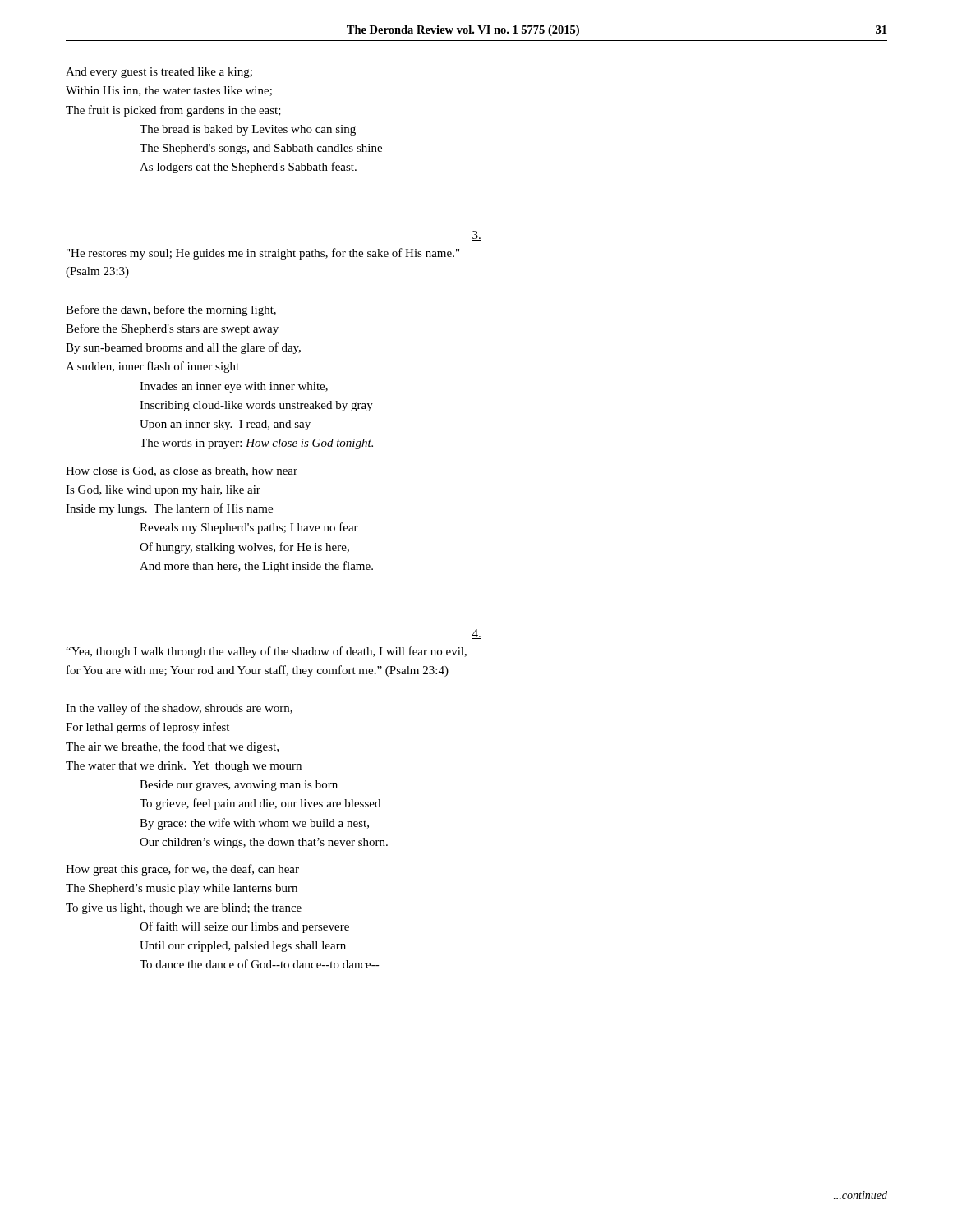Find the block starting "How great this"

coord(182,870)
